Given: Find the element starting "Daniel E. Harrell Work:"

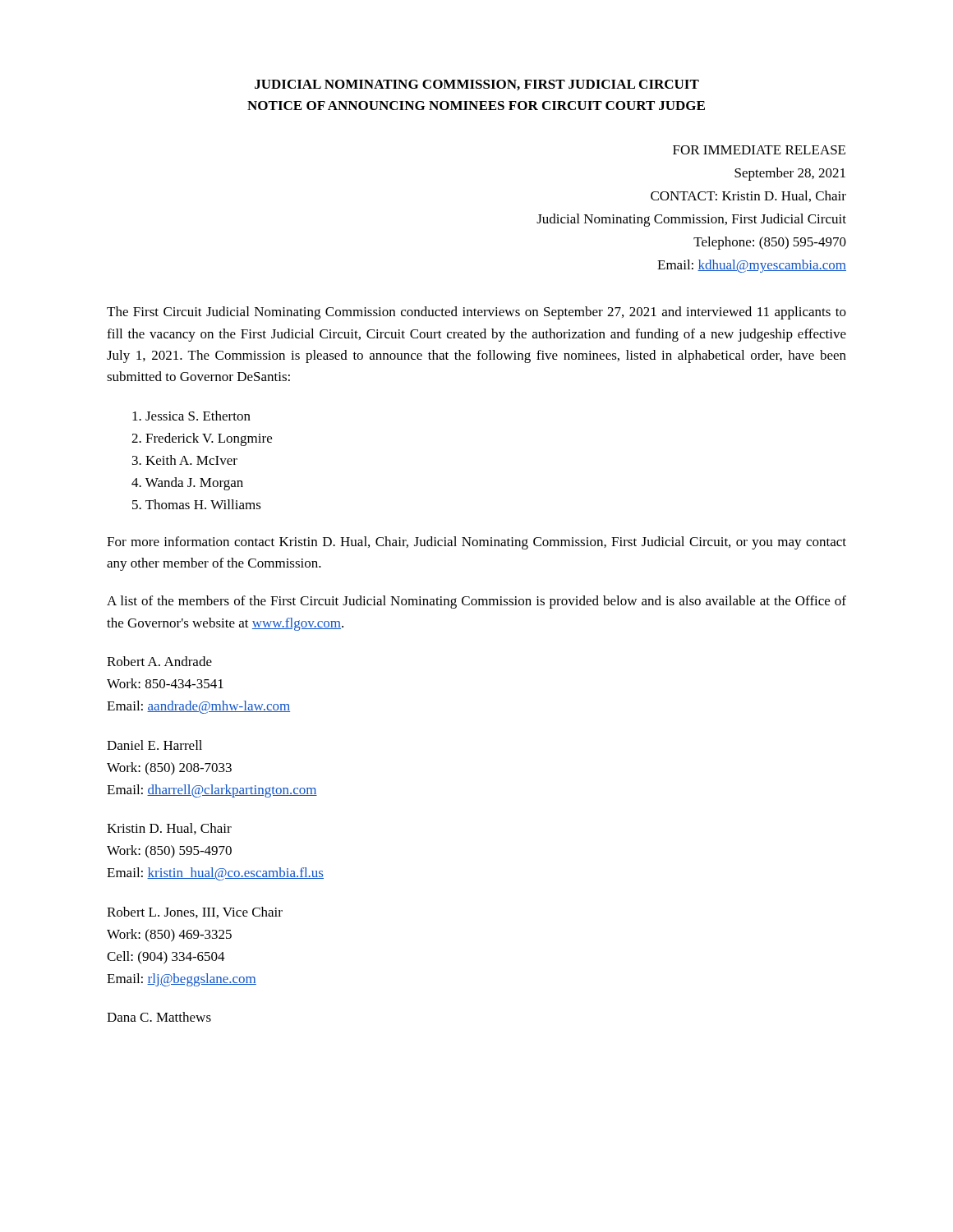Looking at the screenshot, I should [212, 767].
